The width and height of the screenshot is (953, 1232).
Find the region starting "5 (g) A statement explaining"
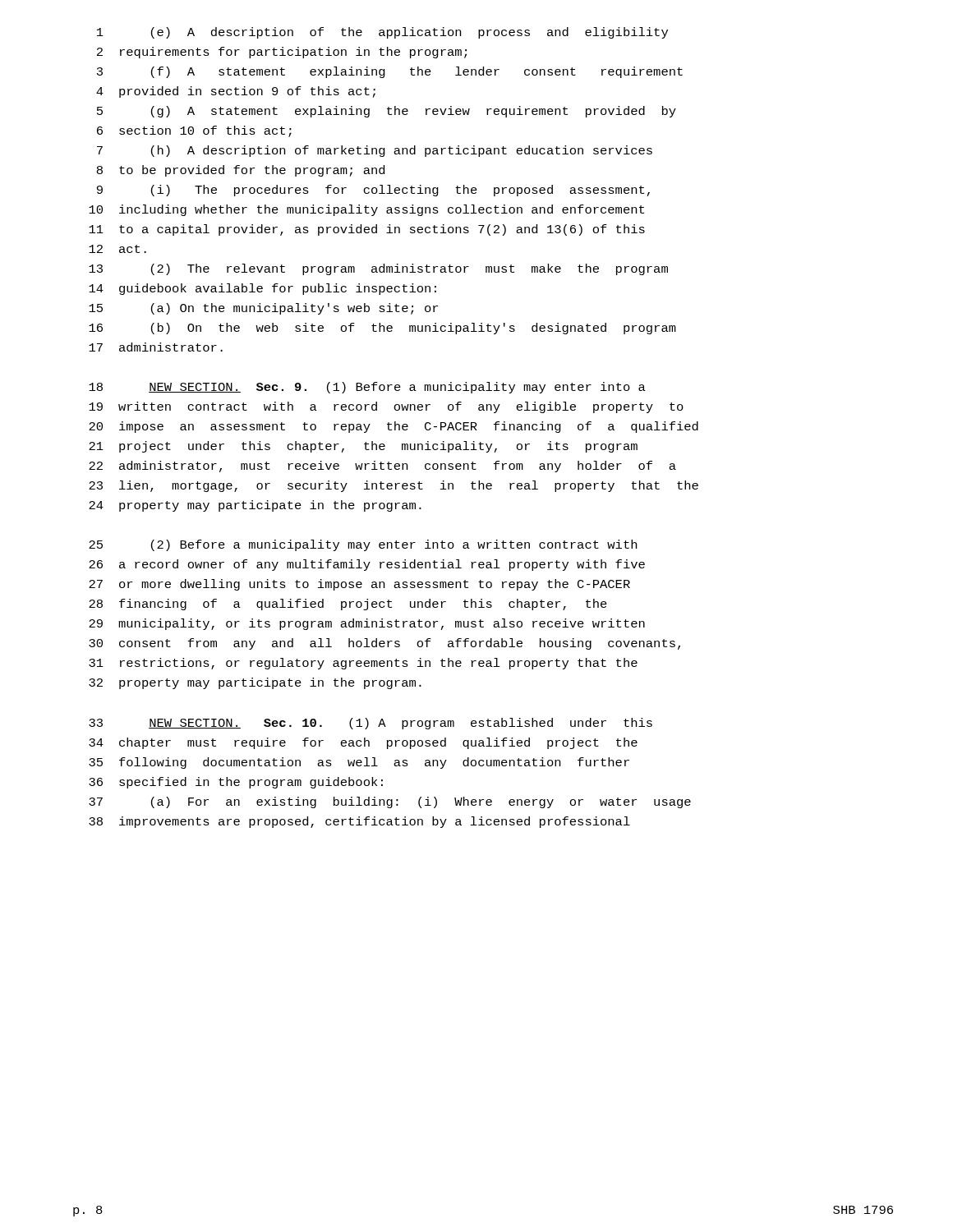click(x=483, y=122)
